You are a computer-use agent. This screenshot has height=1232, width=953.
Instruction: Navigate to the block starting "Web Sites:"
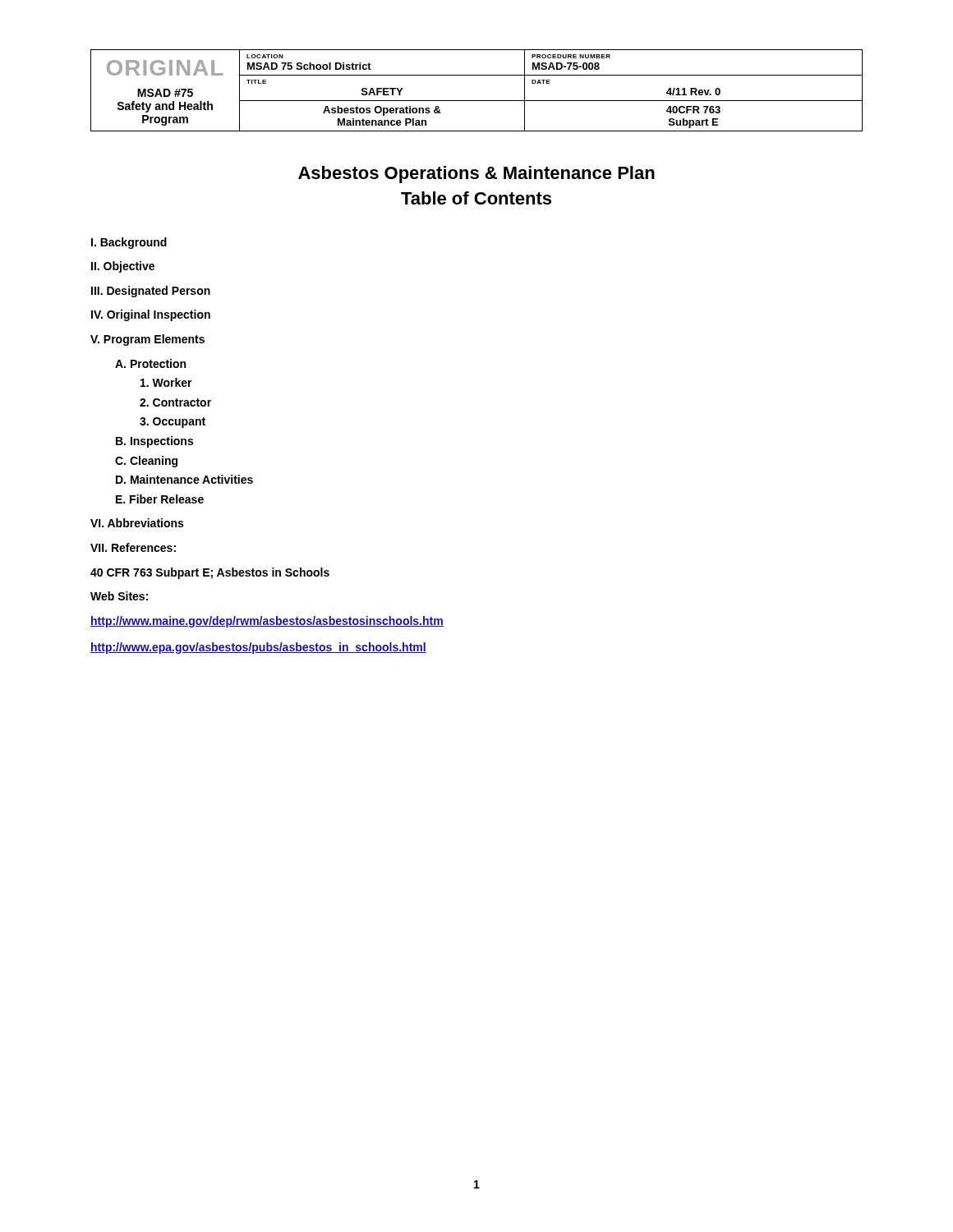coord(120,596)
